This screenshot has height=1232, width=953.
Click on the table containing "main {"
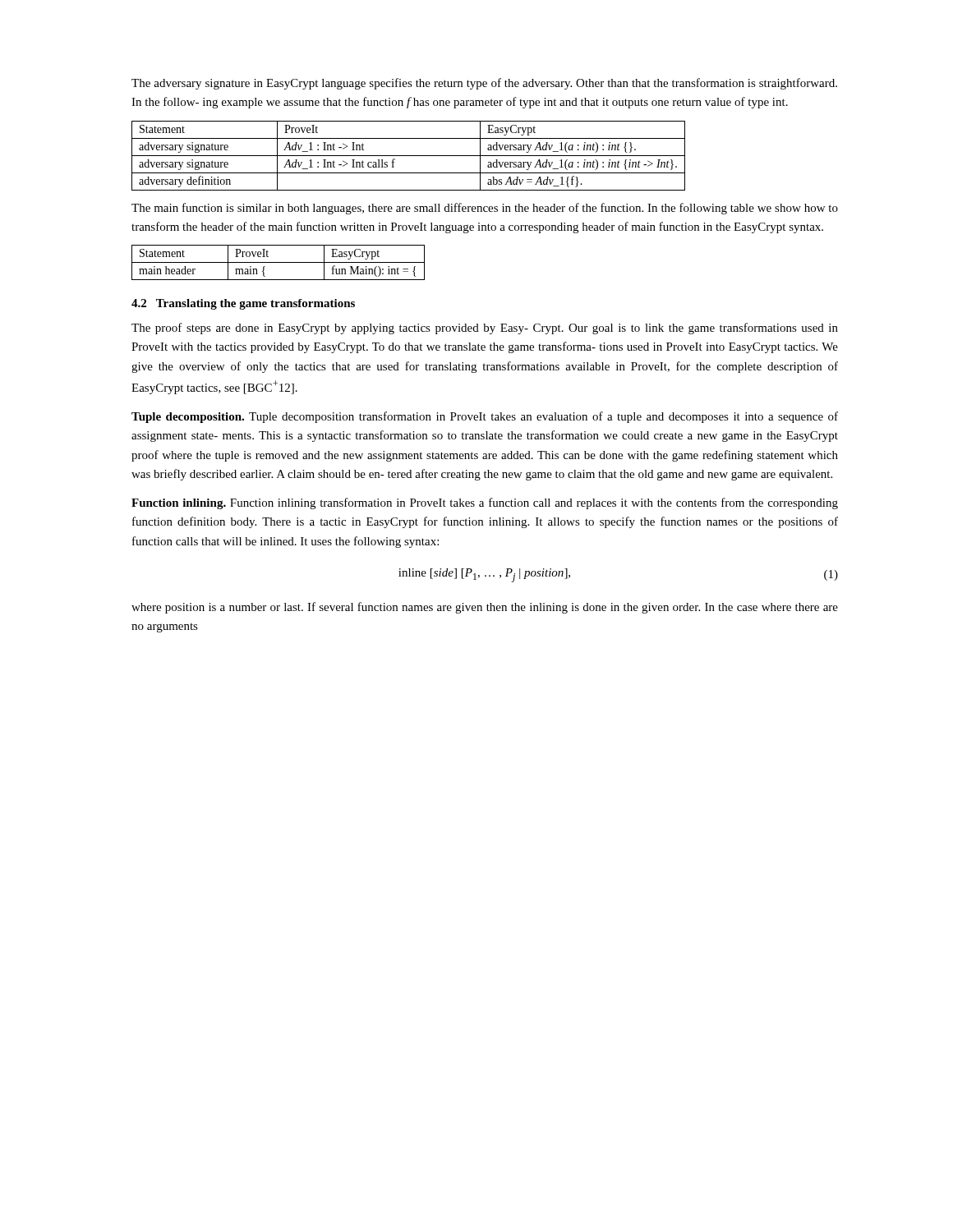485,262
